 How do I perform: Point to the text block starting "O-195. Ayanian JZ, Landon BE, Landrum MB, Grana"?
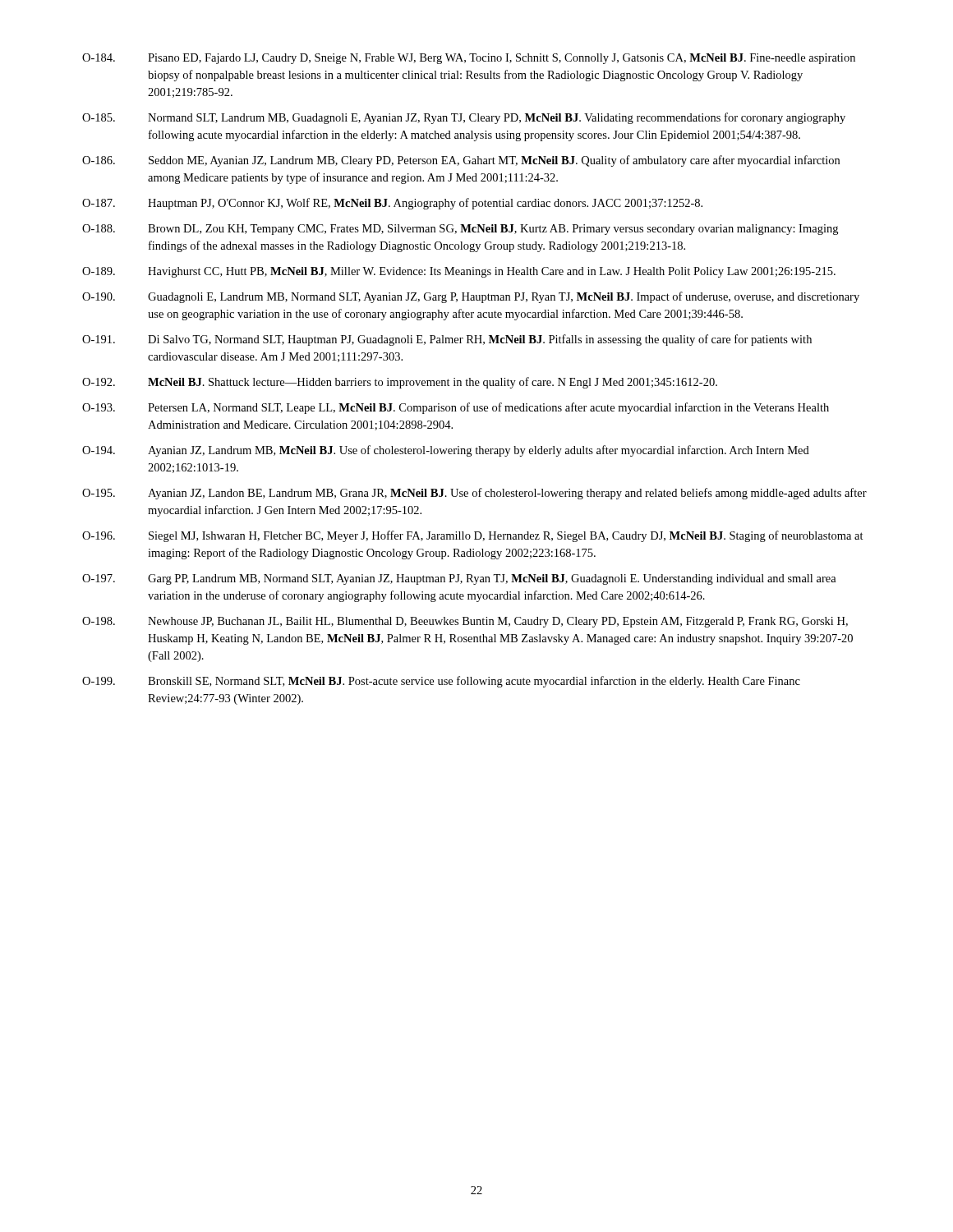[476, 502]
